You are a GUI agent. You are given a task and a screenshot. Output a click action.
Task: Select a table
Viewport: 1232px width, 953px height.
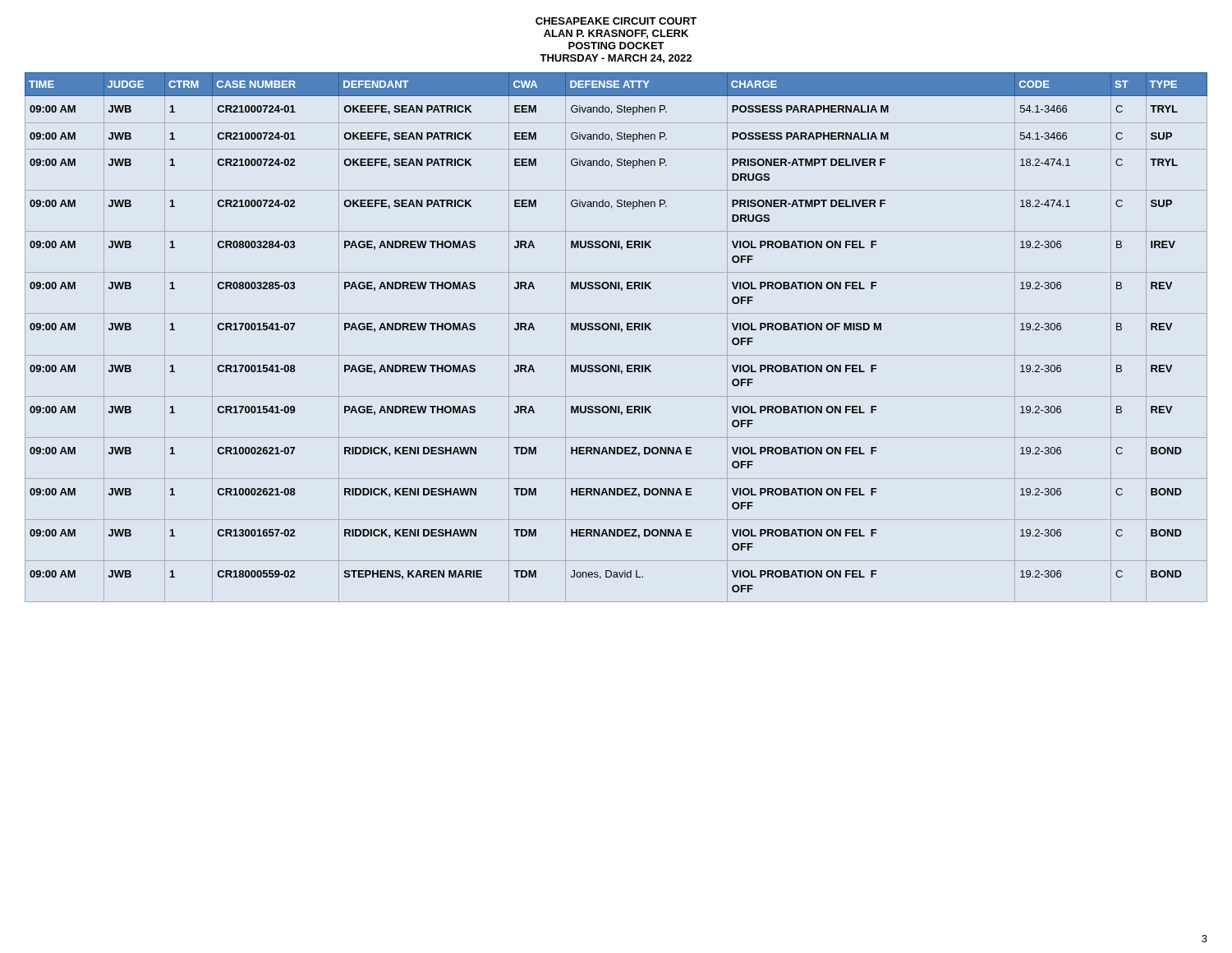tap(616, 337)
